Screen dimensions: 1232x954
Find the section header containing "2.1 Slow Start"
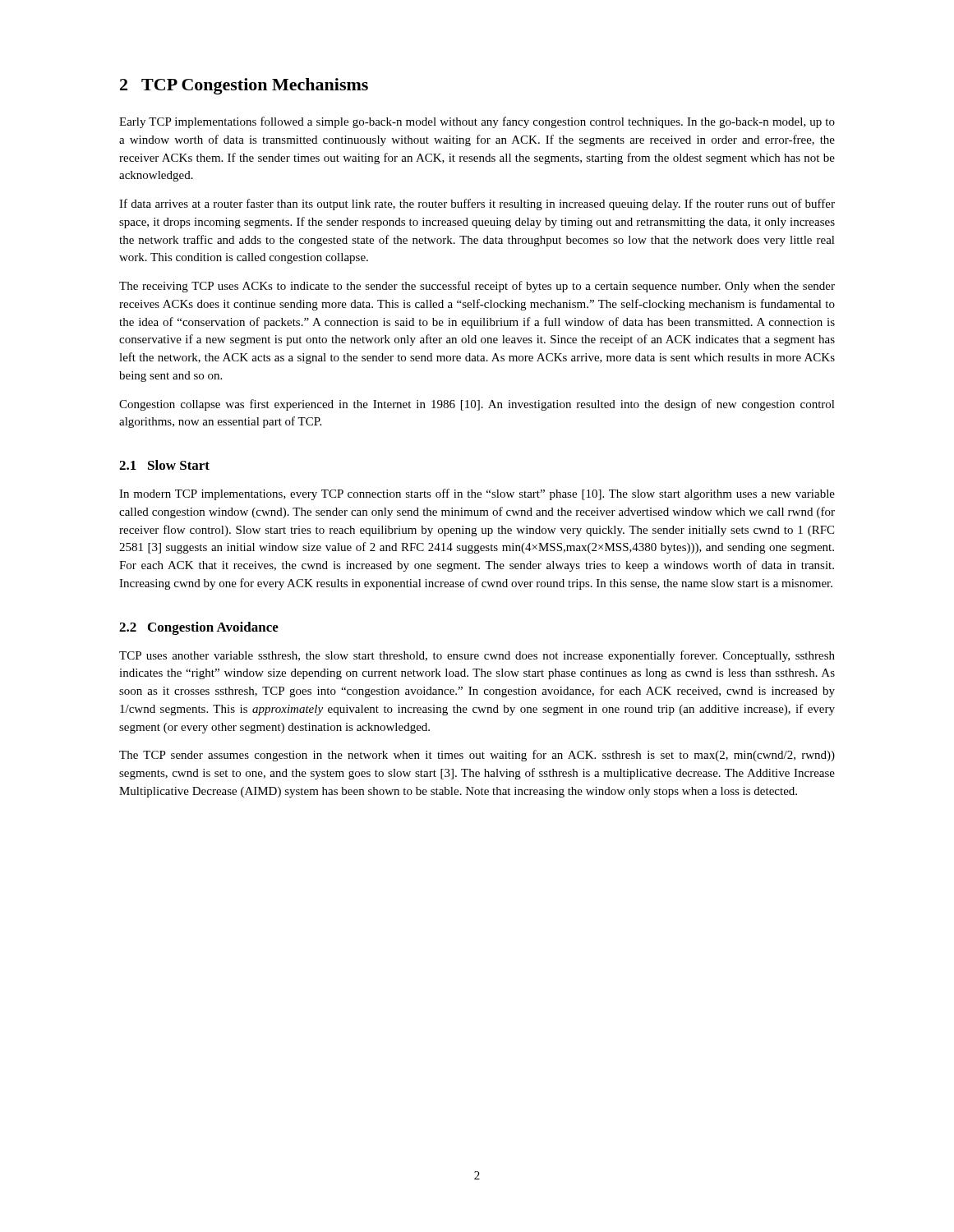pyautogui.click(x=164, y=465)
